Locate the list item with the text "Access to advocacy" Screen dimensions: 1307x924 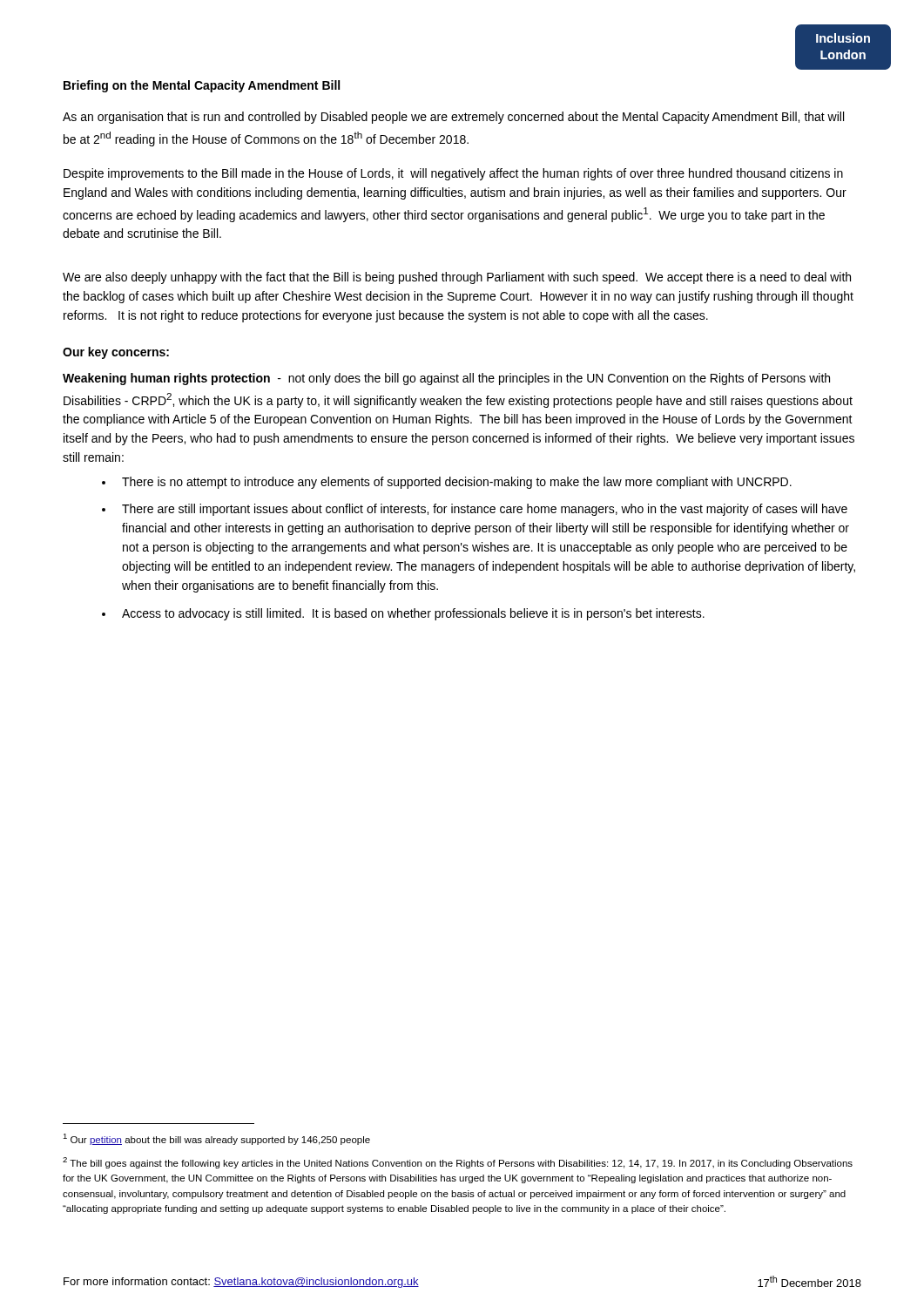413,613
